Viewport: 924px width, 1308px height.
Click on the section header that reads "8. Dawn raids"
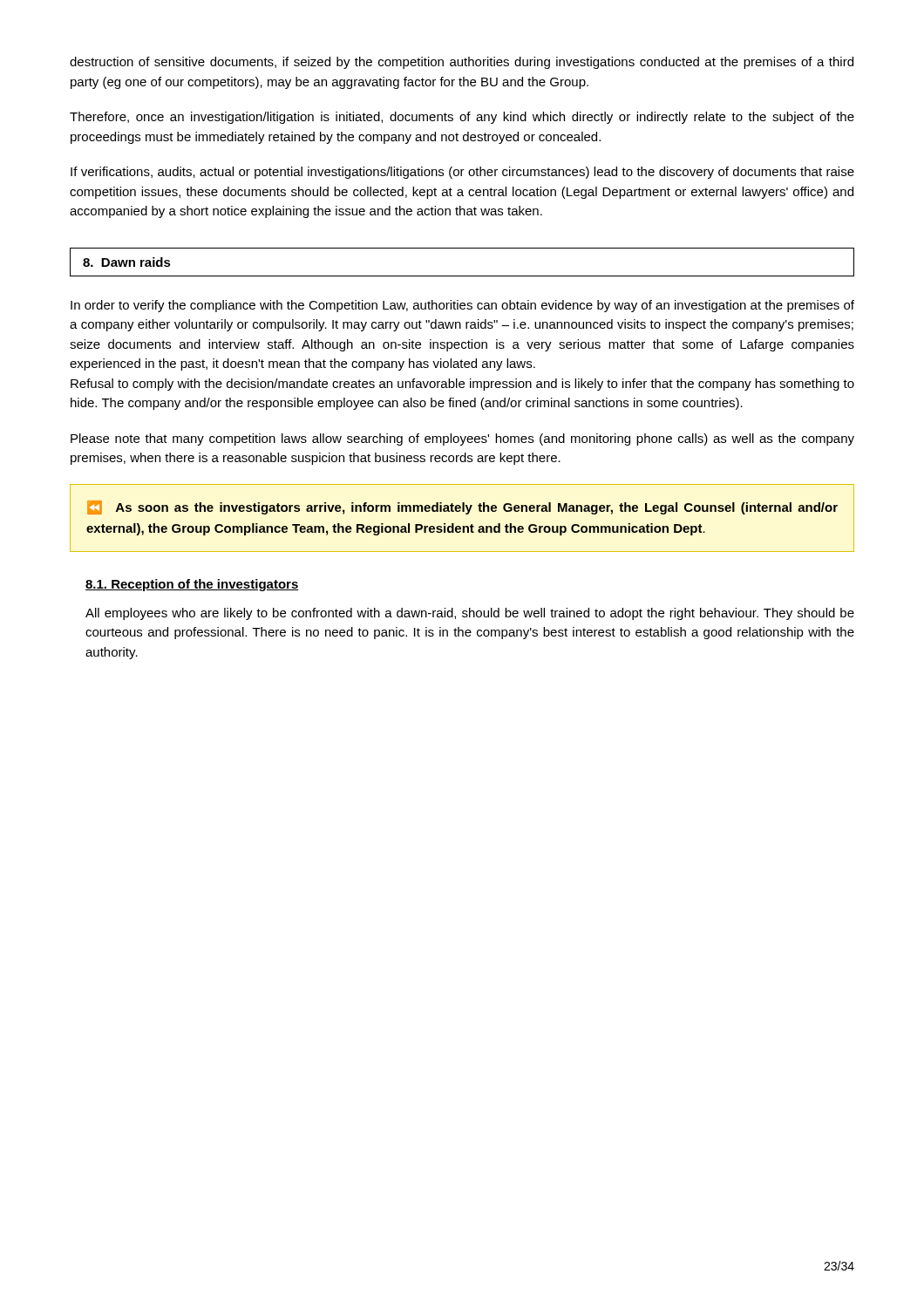click(x=127, y=262)
